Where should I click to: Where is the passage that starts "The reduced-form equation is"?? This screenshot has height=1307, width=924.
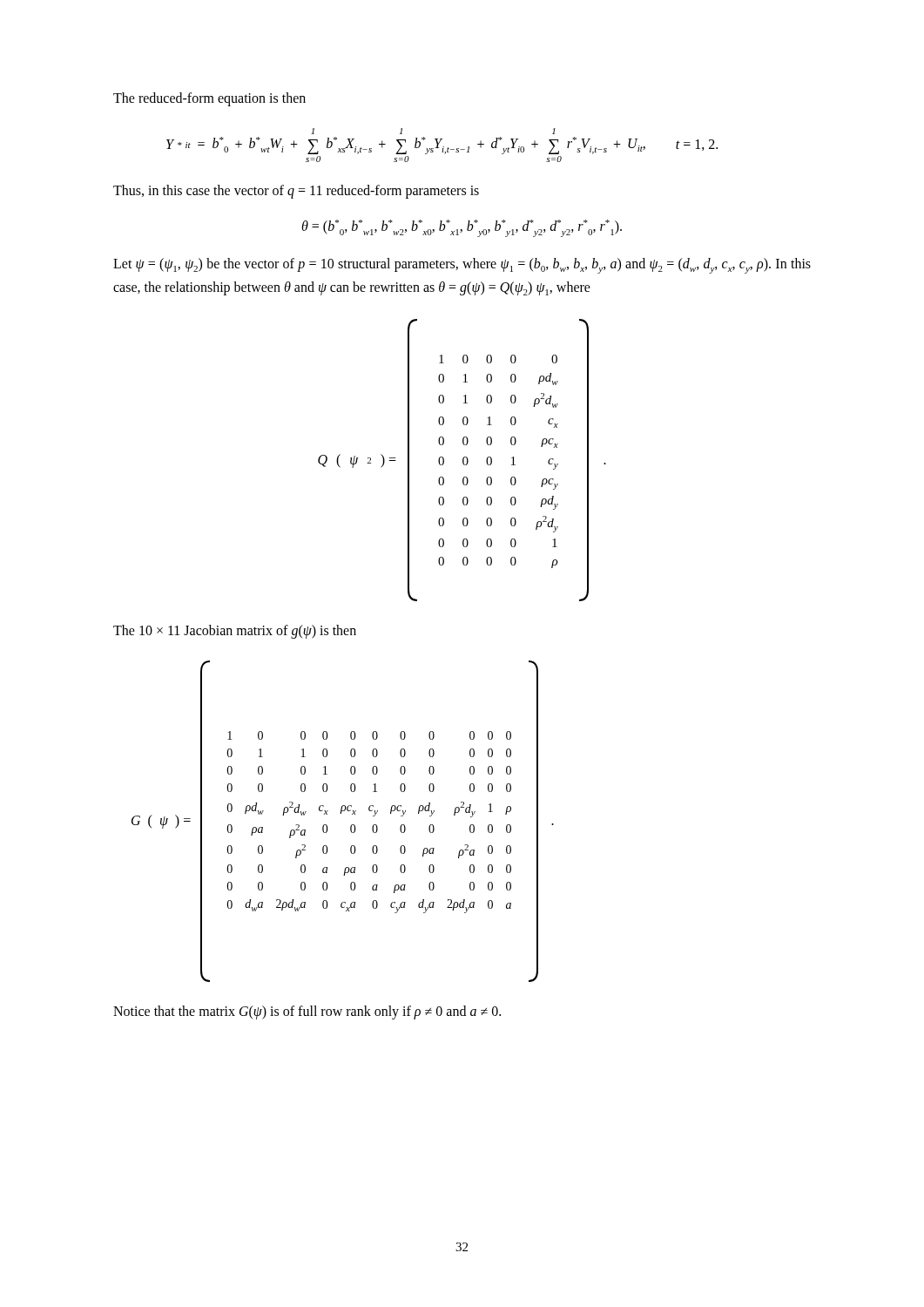(x=209, y=99)
